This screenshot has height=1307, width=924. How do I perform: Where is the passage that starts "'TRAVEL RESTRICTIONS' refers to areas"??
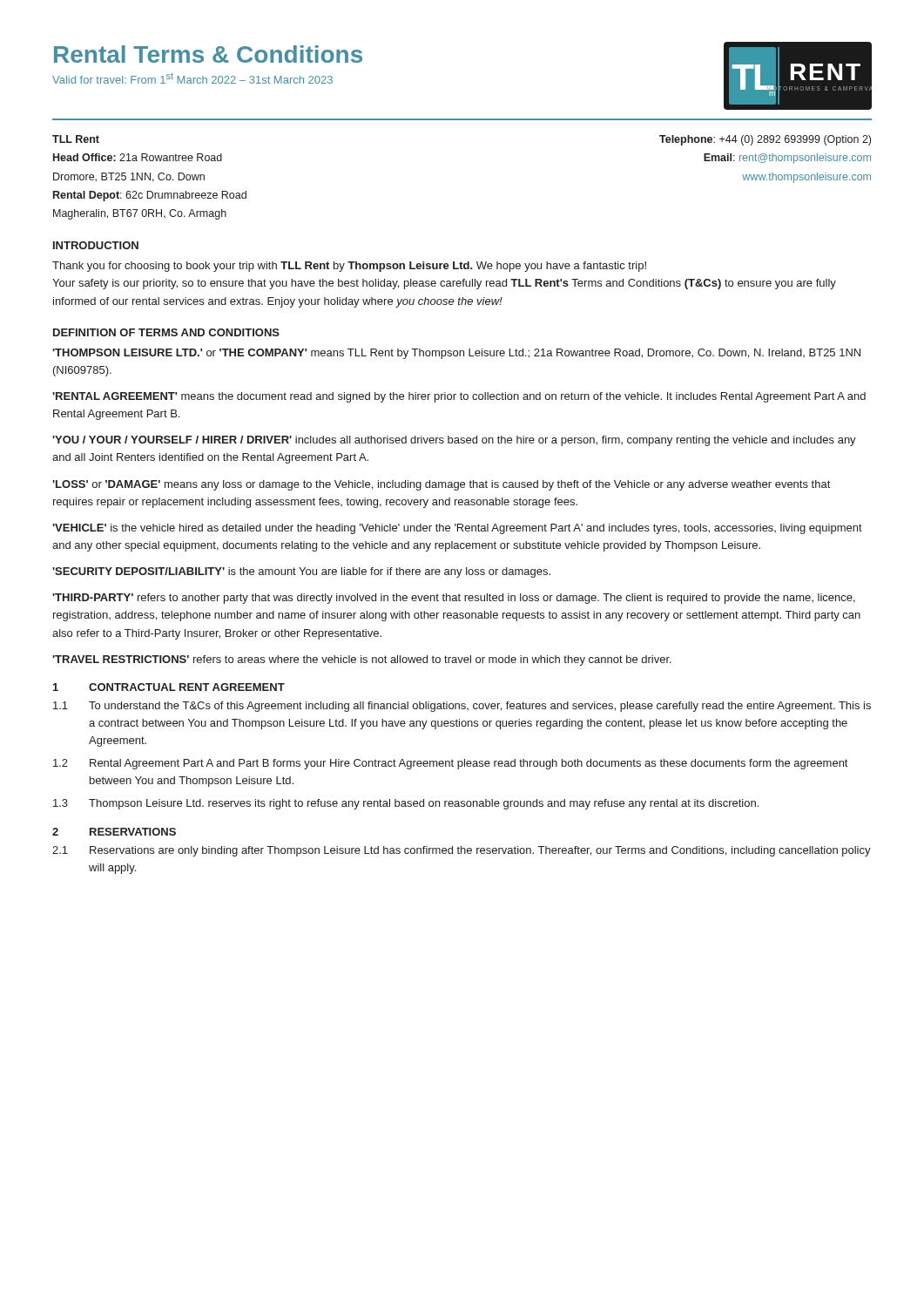click(x=362, y=659)
